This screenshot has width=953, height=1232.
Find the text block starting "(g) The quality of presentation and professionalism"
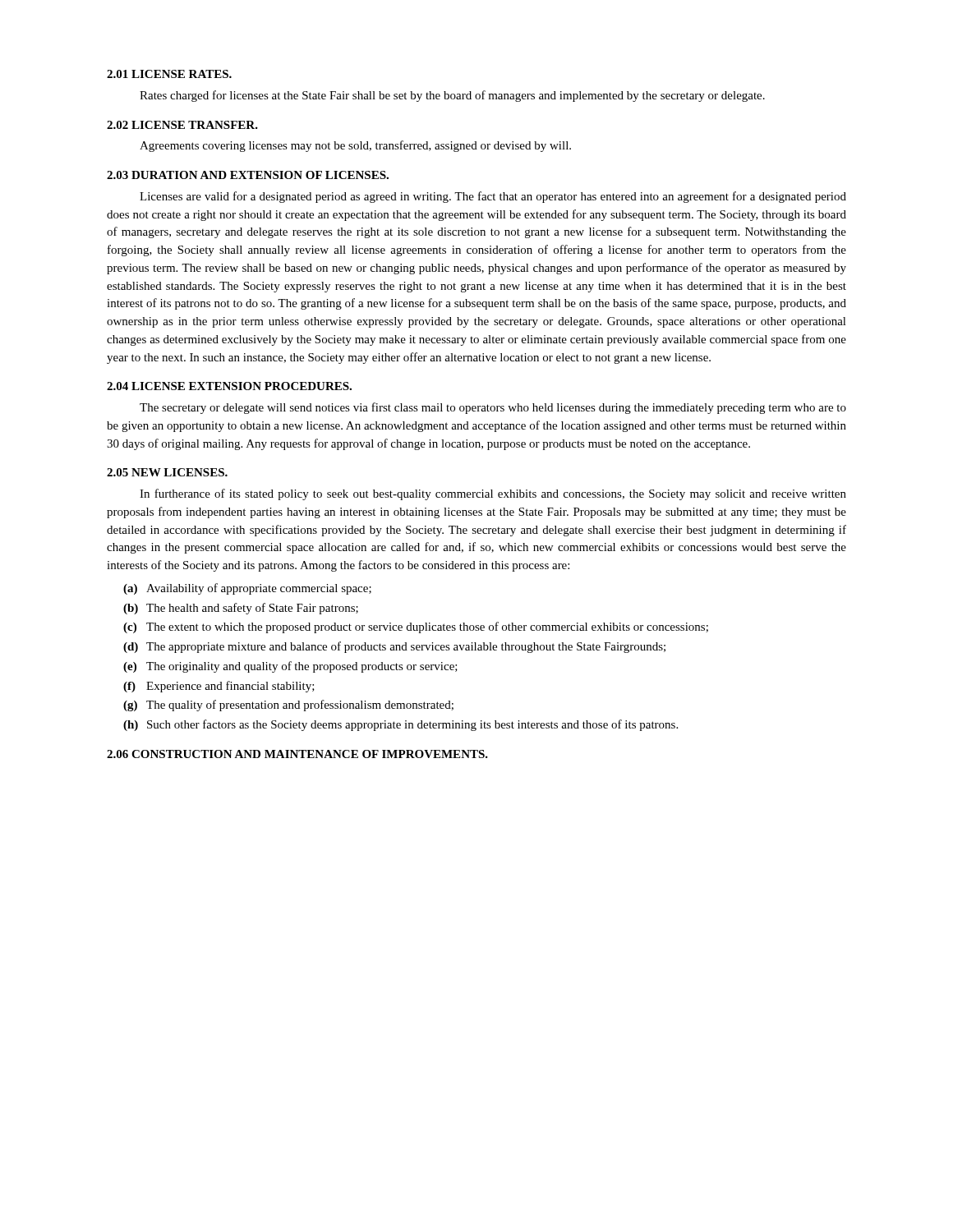[288, 706]
